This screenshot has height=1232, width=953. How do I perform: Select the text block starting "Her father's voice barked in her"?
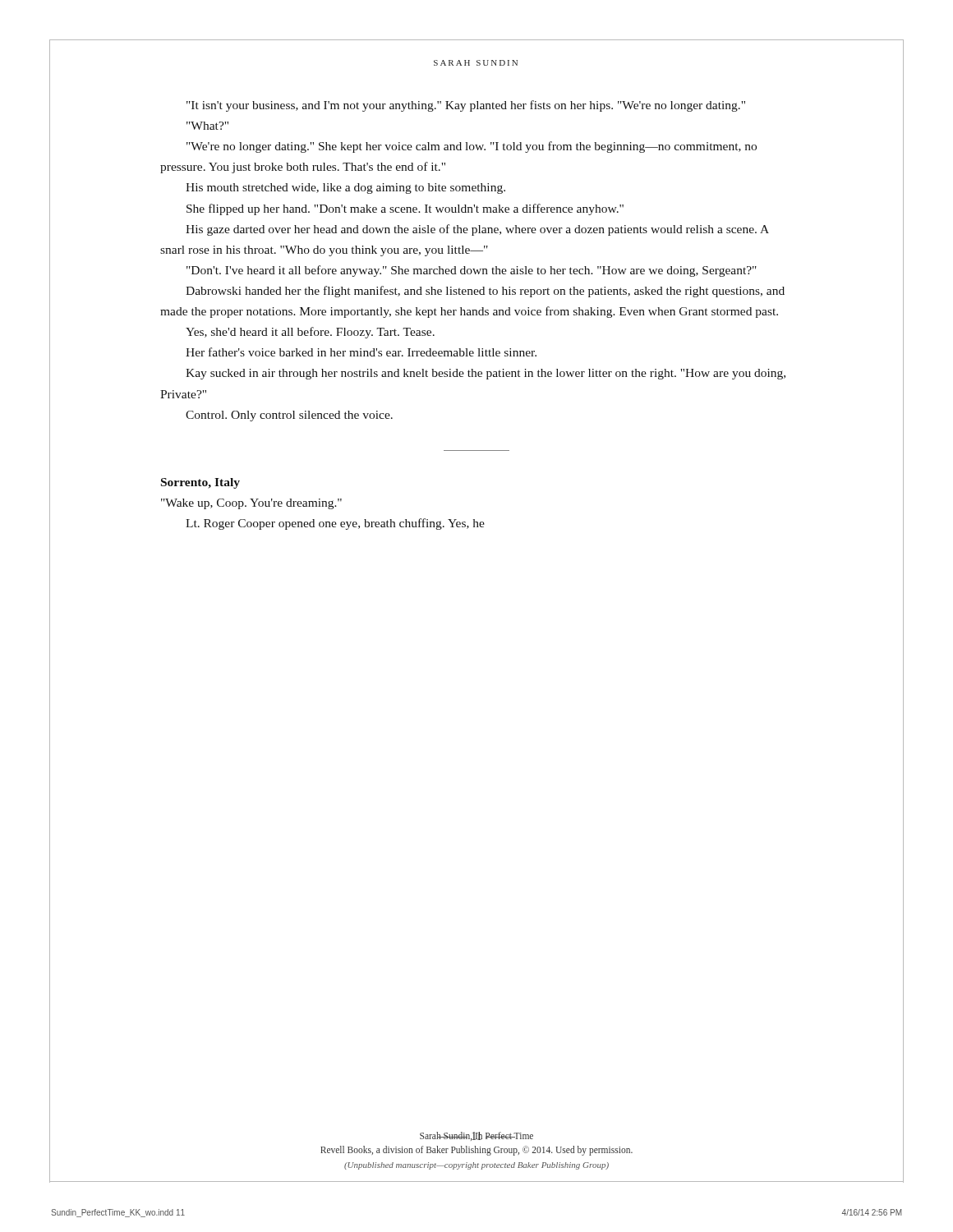476,352
